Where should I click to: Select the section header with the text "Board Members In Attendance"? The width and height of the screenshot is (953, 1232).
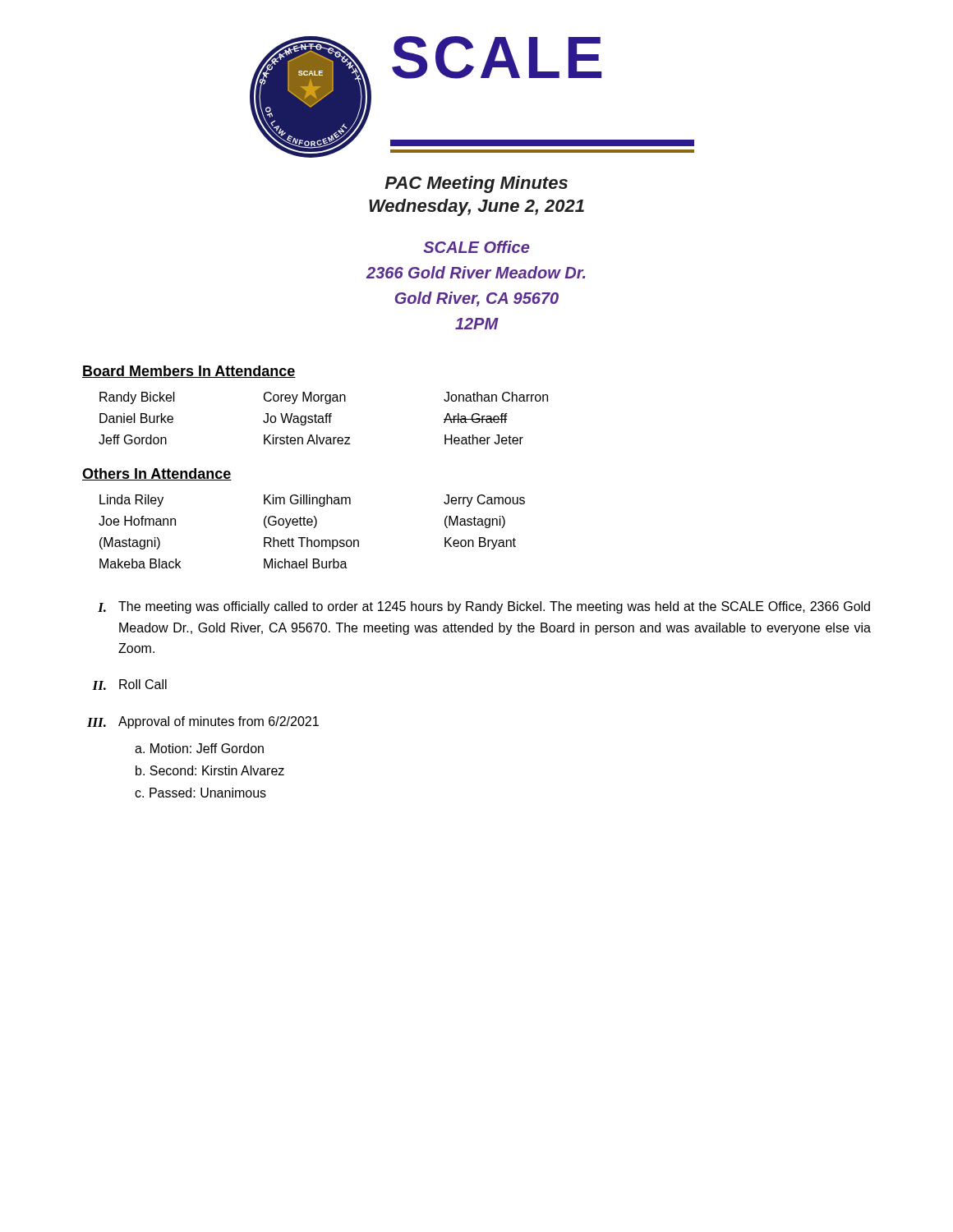tap(189, 371)
